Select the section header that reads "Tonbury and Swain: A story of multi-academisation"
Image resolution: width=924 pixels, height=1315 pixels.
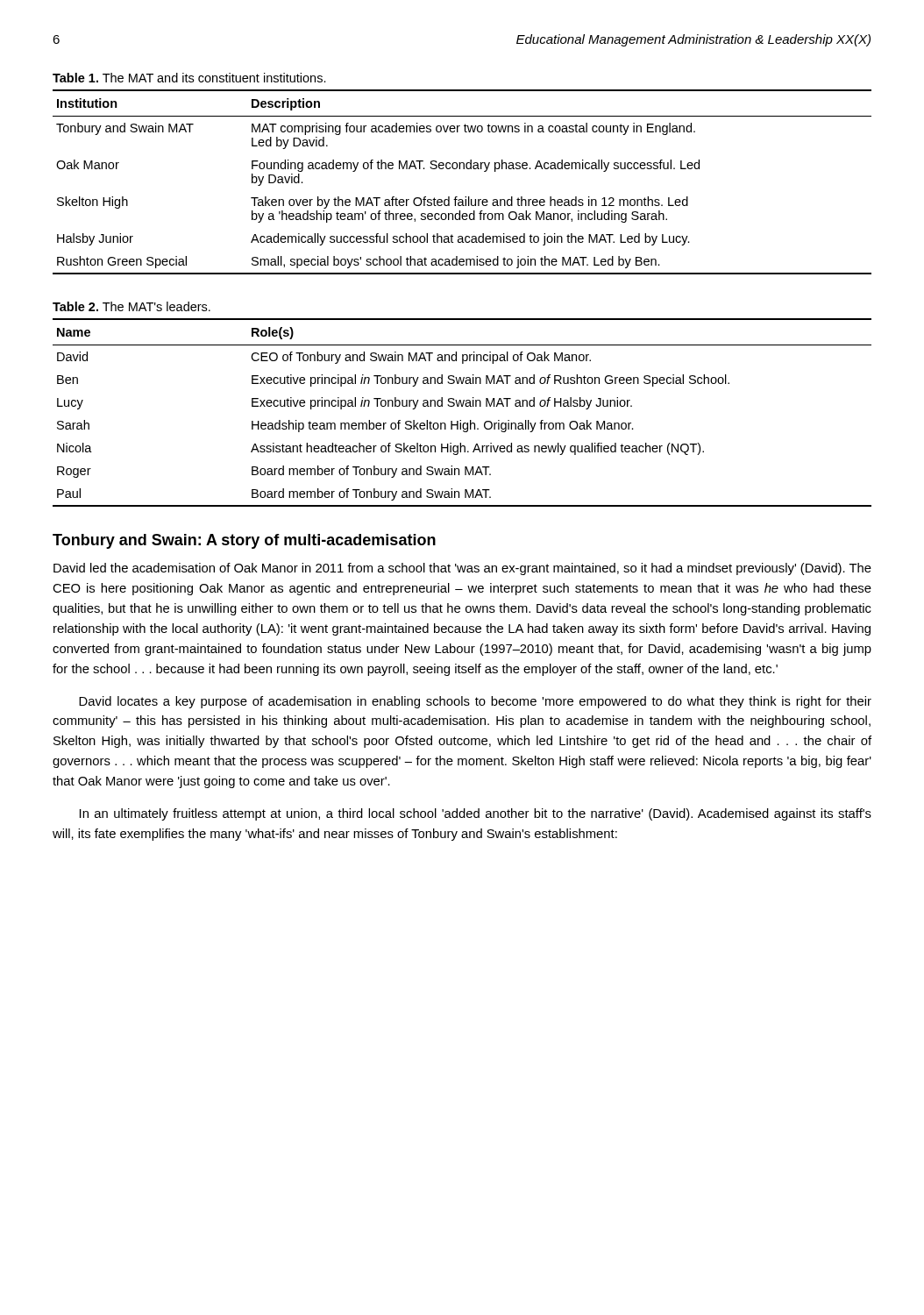point(244,540)
